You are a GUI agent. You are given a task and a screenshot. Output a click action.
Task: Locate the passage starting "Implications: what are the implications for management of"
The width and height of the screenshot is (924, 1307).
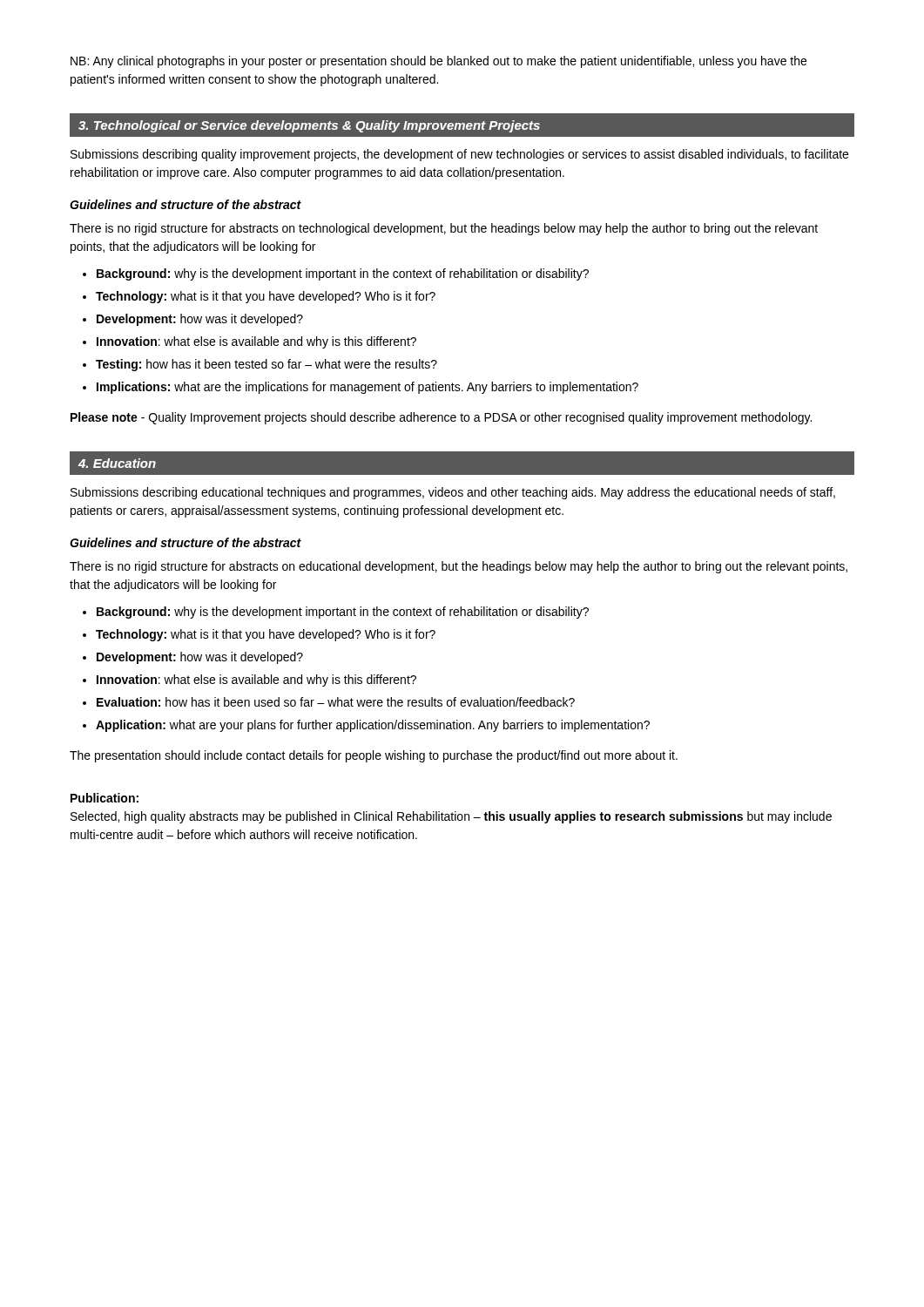[475, 387]
